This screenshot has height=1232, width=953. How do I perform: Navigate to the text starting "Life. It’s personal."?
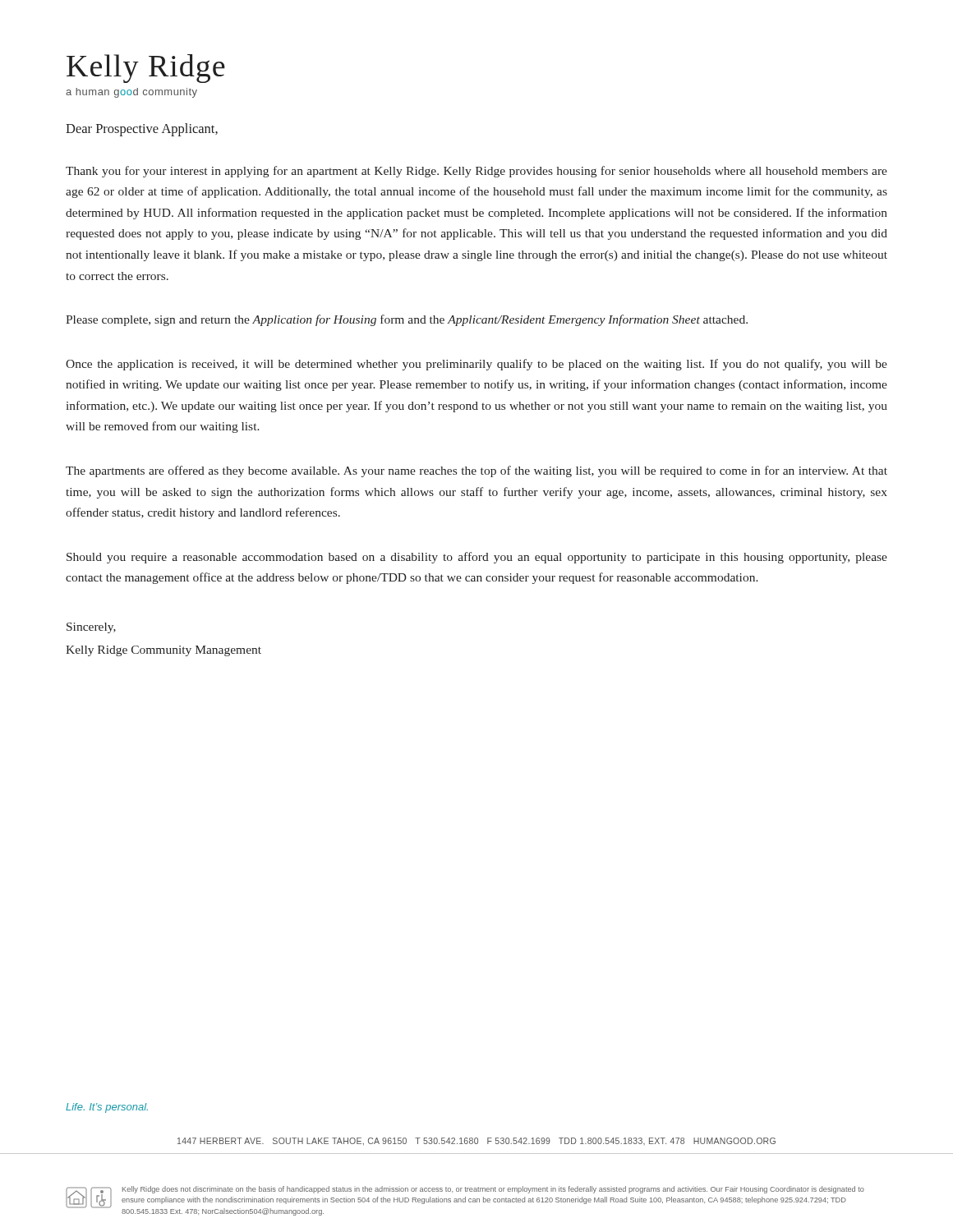click(107, 1107)
